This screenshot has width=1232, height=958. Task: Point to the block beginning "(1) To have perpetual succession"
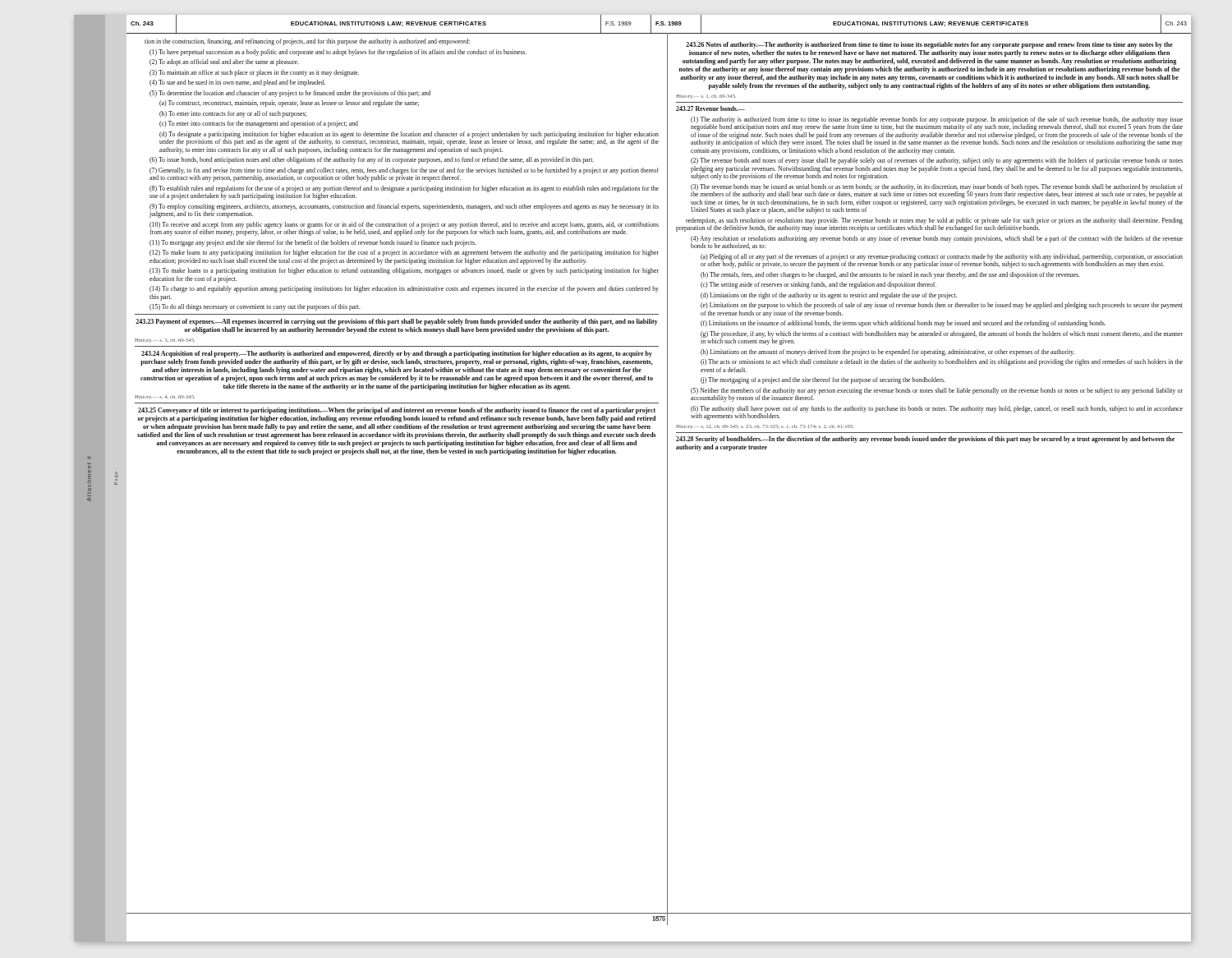click(x=338, y=52)
